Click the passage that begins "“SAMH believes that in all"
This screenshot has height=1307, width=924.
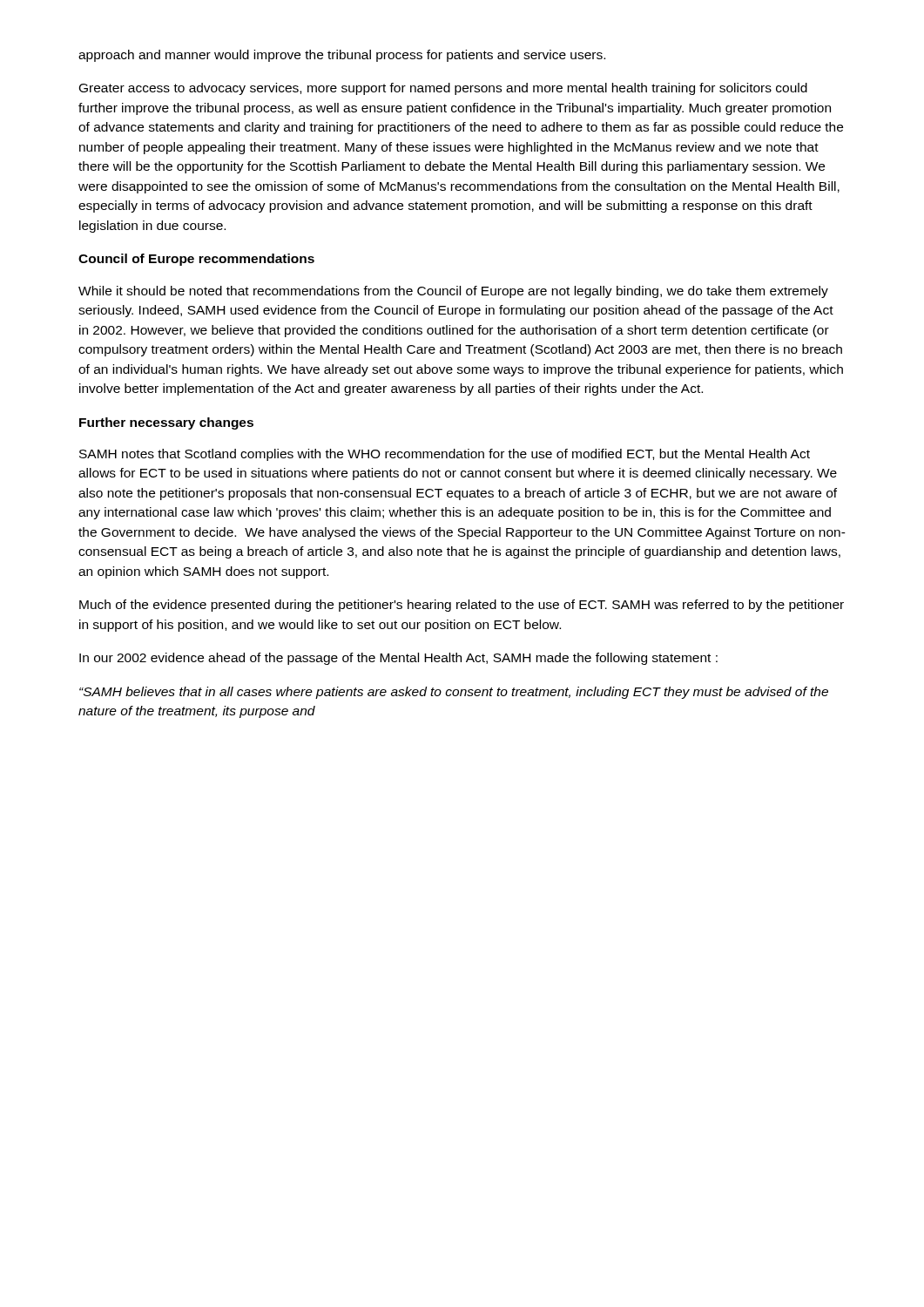click(x=454, y=701)
